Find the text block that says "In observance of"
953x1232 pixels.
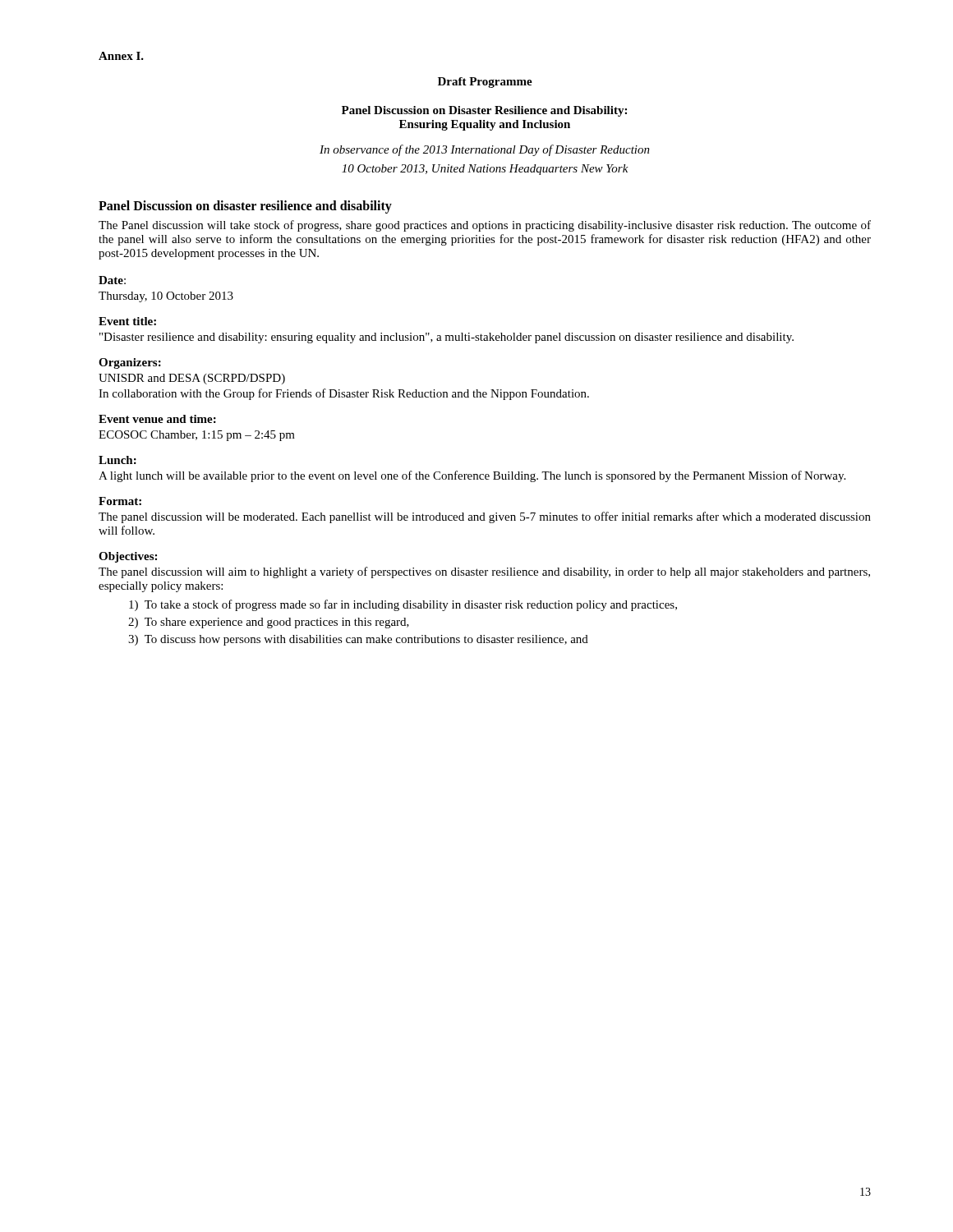tap(485, 150)
